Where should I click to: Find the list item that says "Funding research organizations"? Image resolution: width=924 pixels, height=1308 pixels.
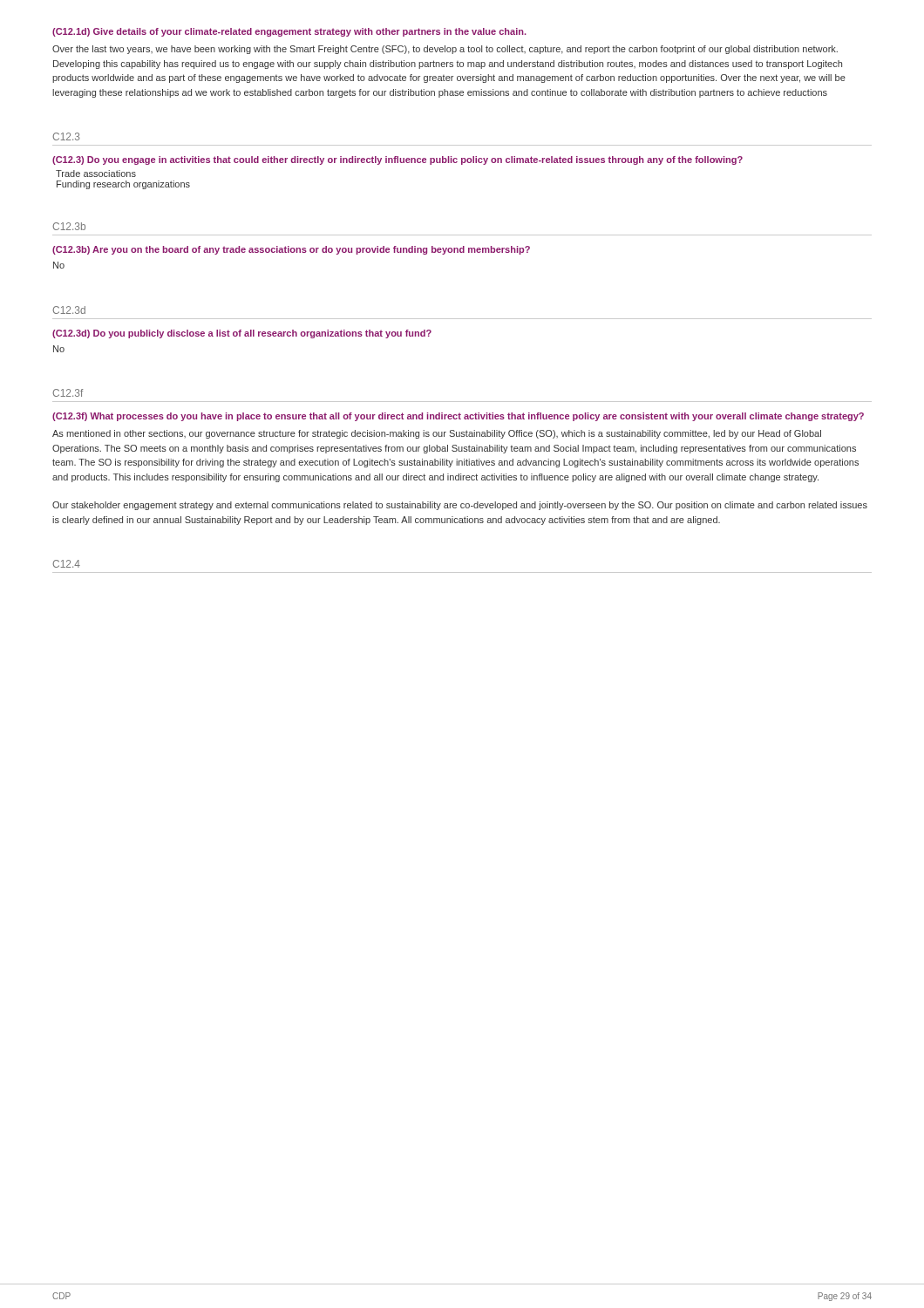(123, 184)
